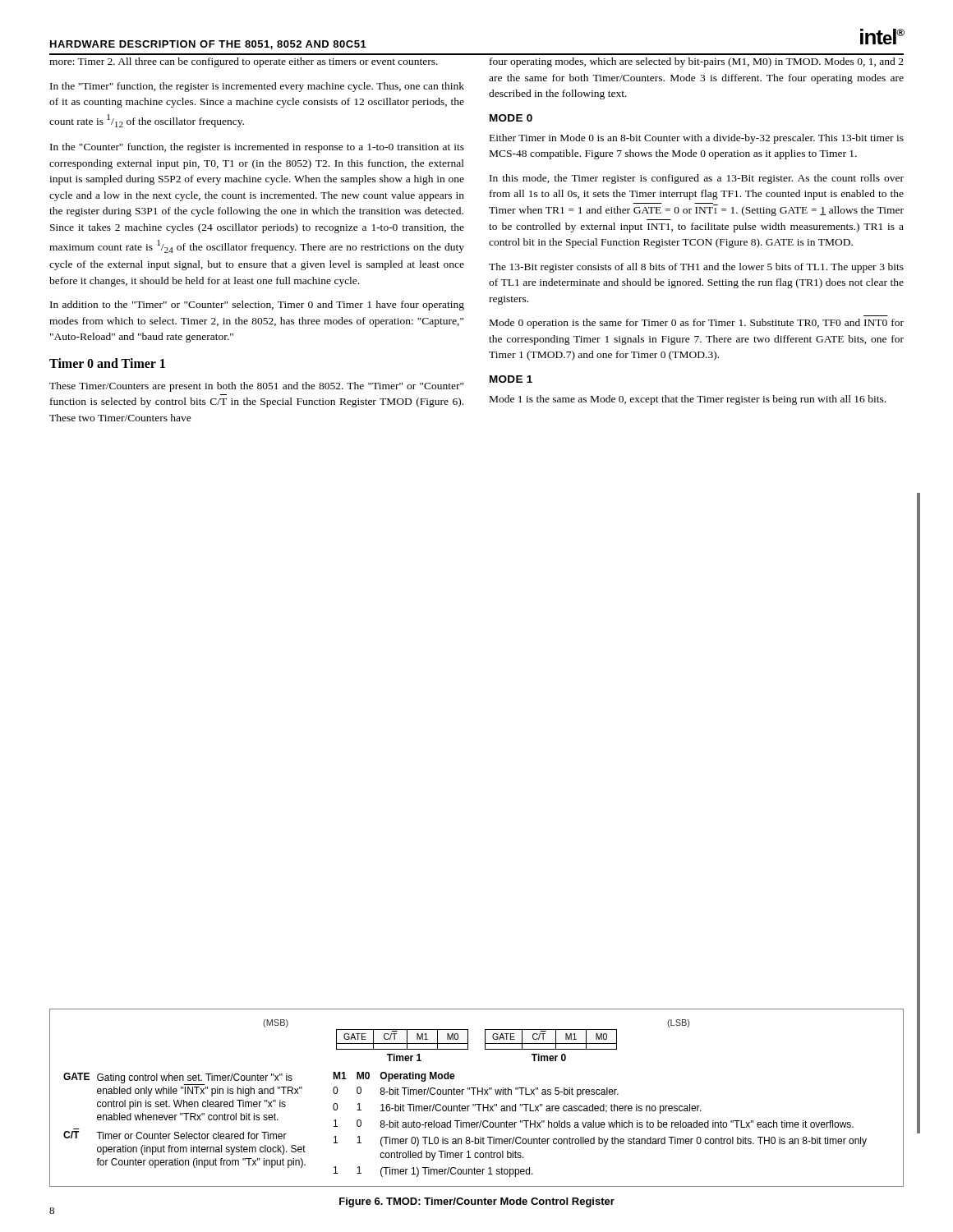This screenshot has width=953, height=1232.
Task: Find the passage starting "The 13-Bit register"
Action: click(x=696, y=283)
